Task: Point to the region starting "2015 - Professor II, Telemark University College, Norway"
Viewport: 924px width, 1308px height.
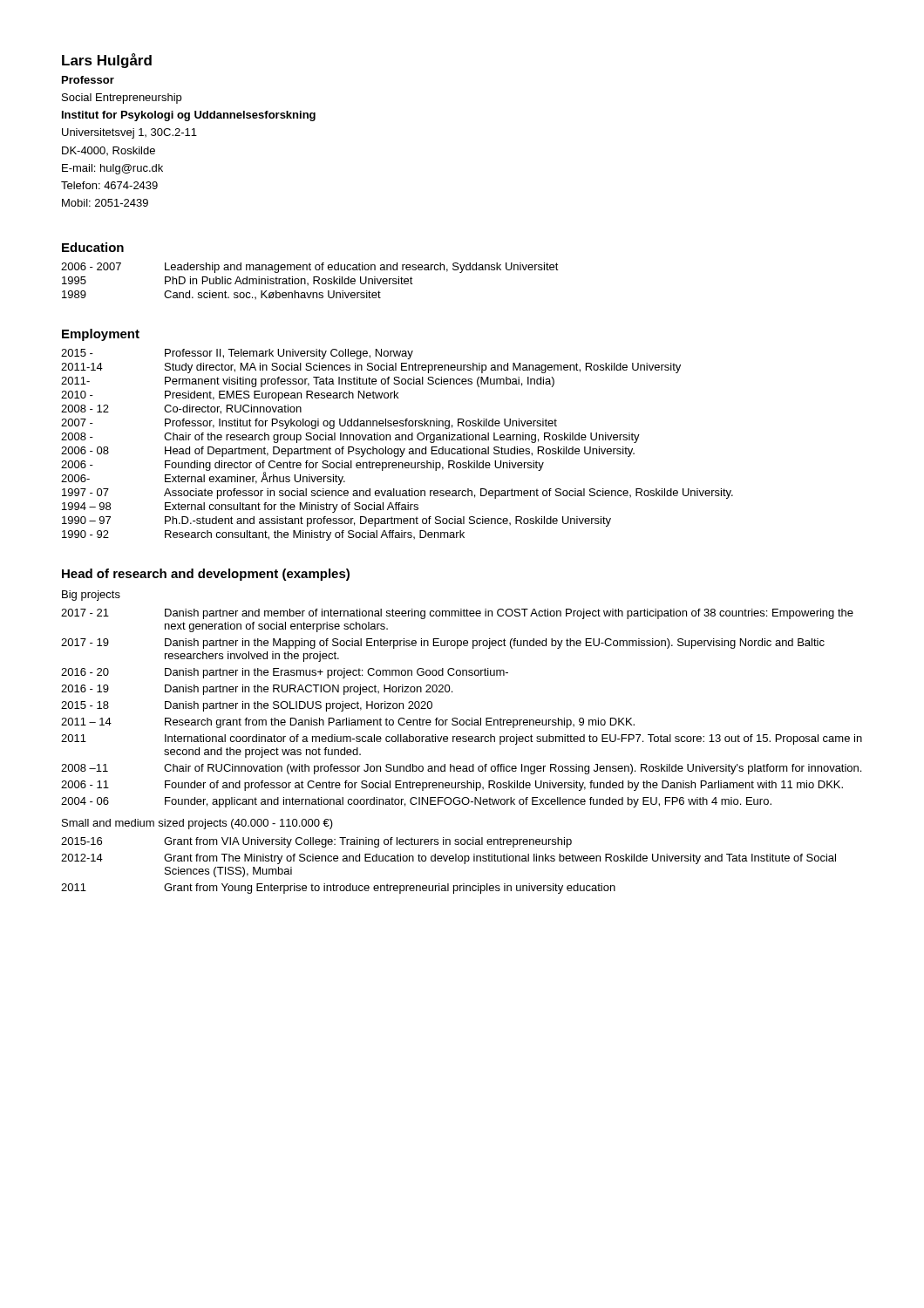Action: [x=462, y=353]
